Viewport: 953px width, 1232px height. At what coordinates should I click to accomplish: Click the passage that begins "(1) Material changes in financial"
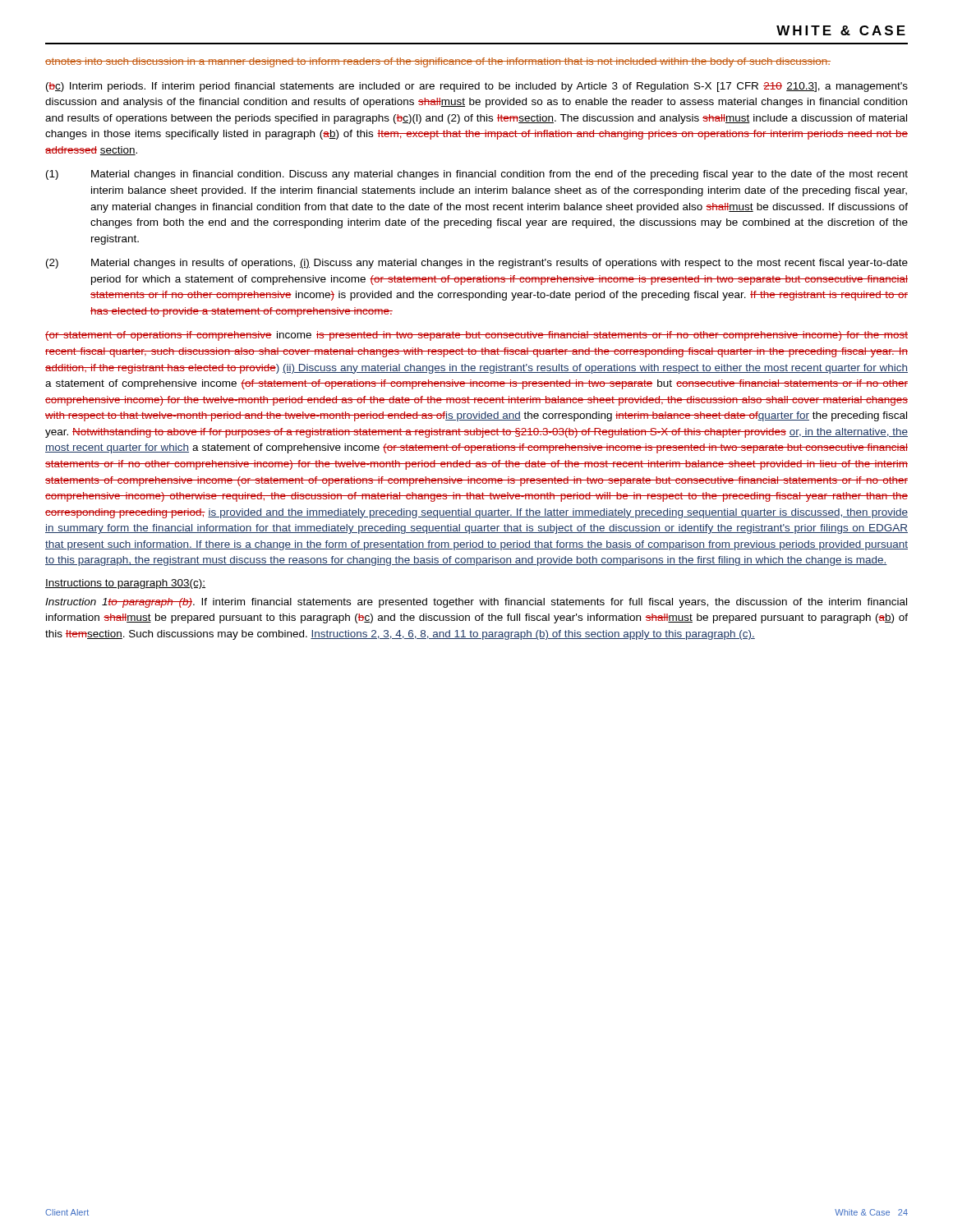pyautogui.click(x=476, y=206)
